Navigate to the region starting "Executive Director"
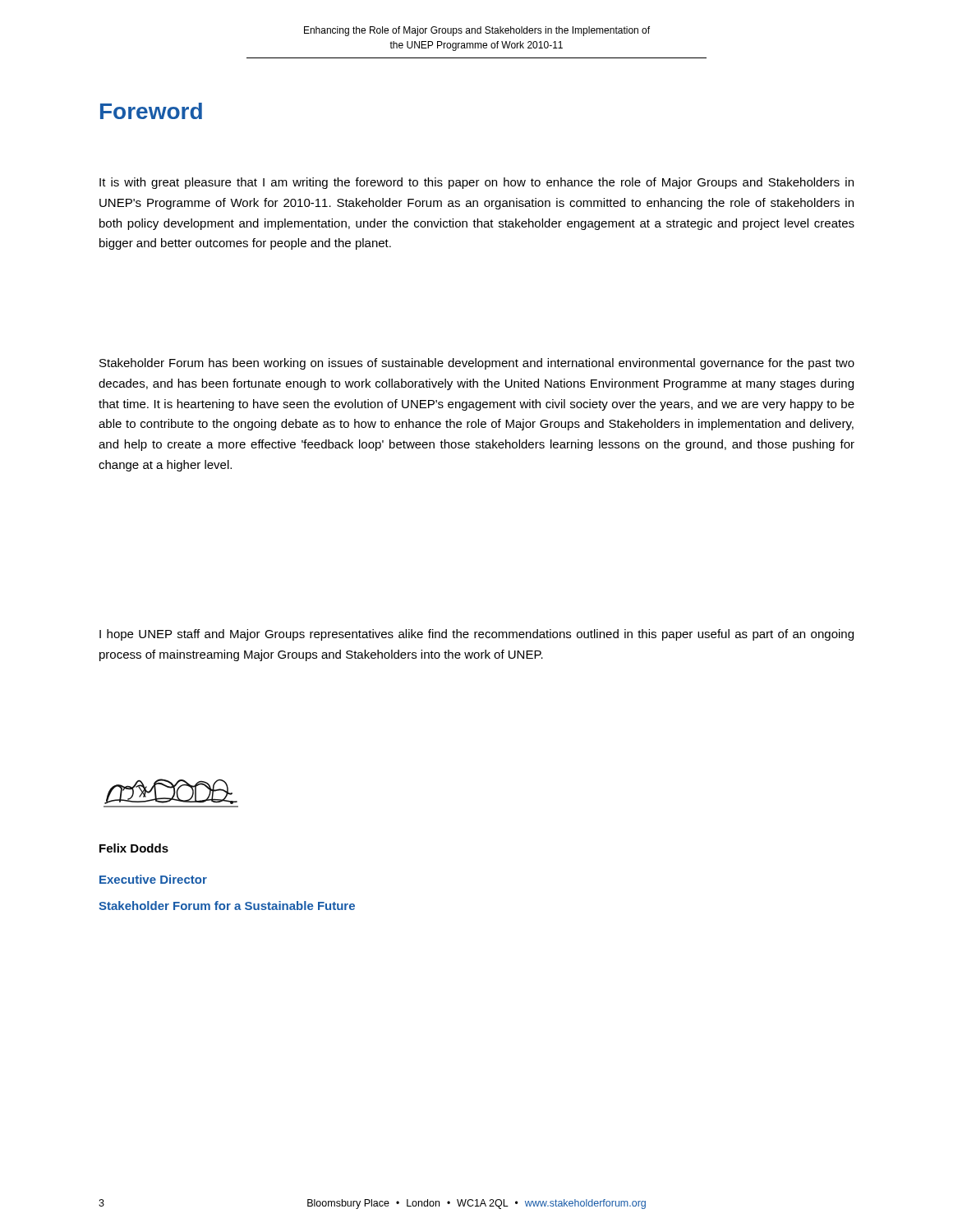The height and width of the screenshot is (1232, 953). click(153, 879)
